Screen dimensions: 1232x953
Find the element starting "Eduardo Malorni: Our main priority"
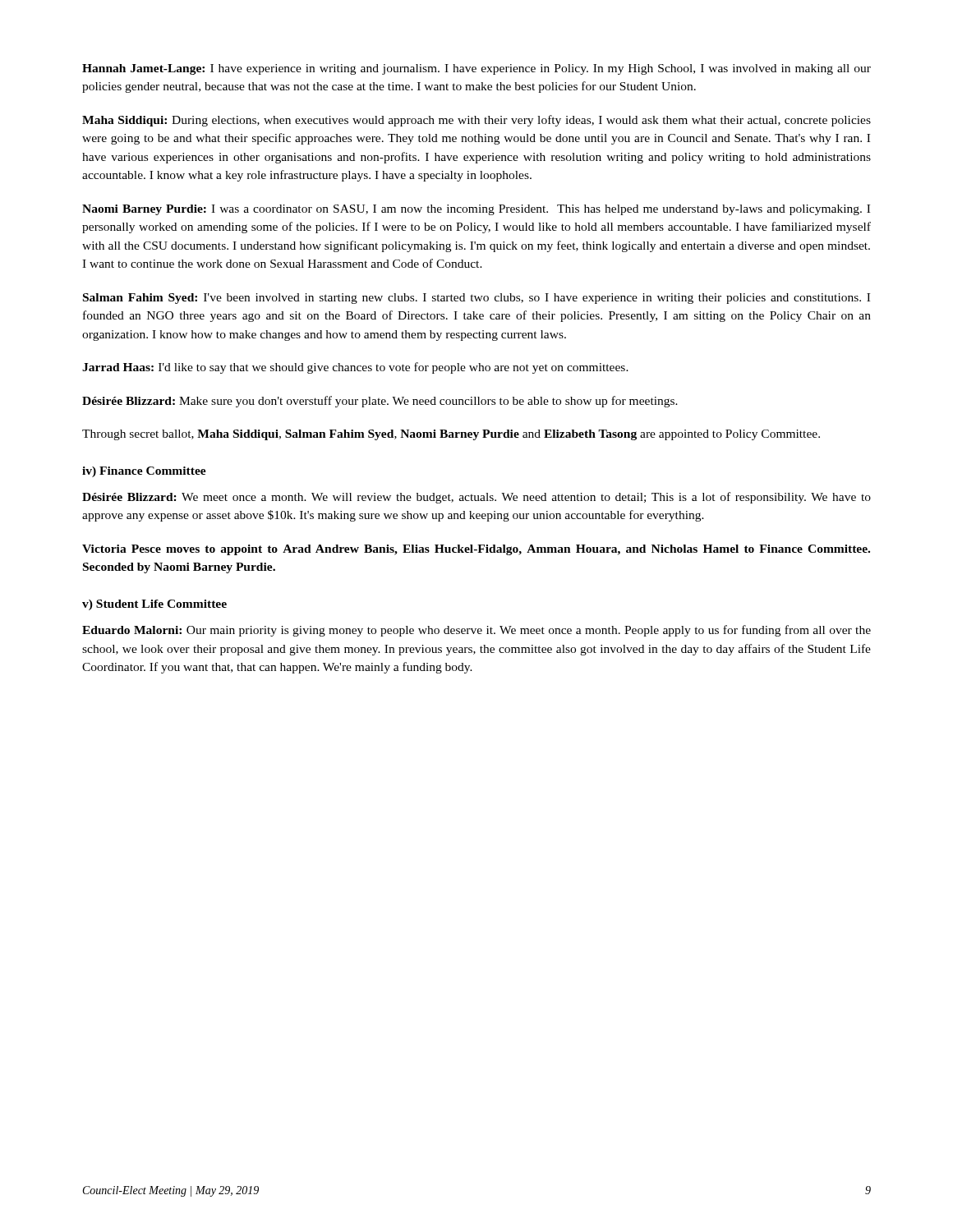476,648
